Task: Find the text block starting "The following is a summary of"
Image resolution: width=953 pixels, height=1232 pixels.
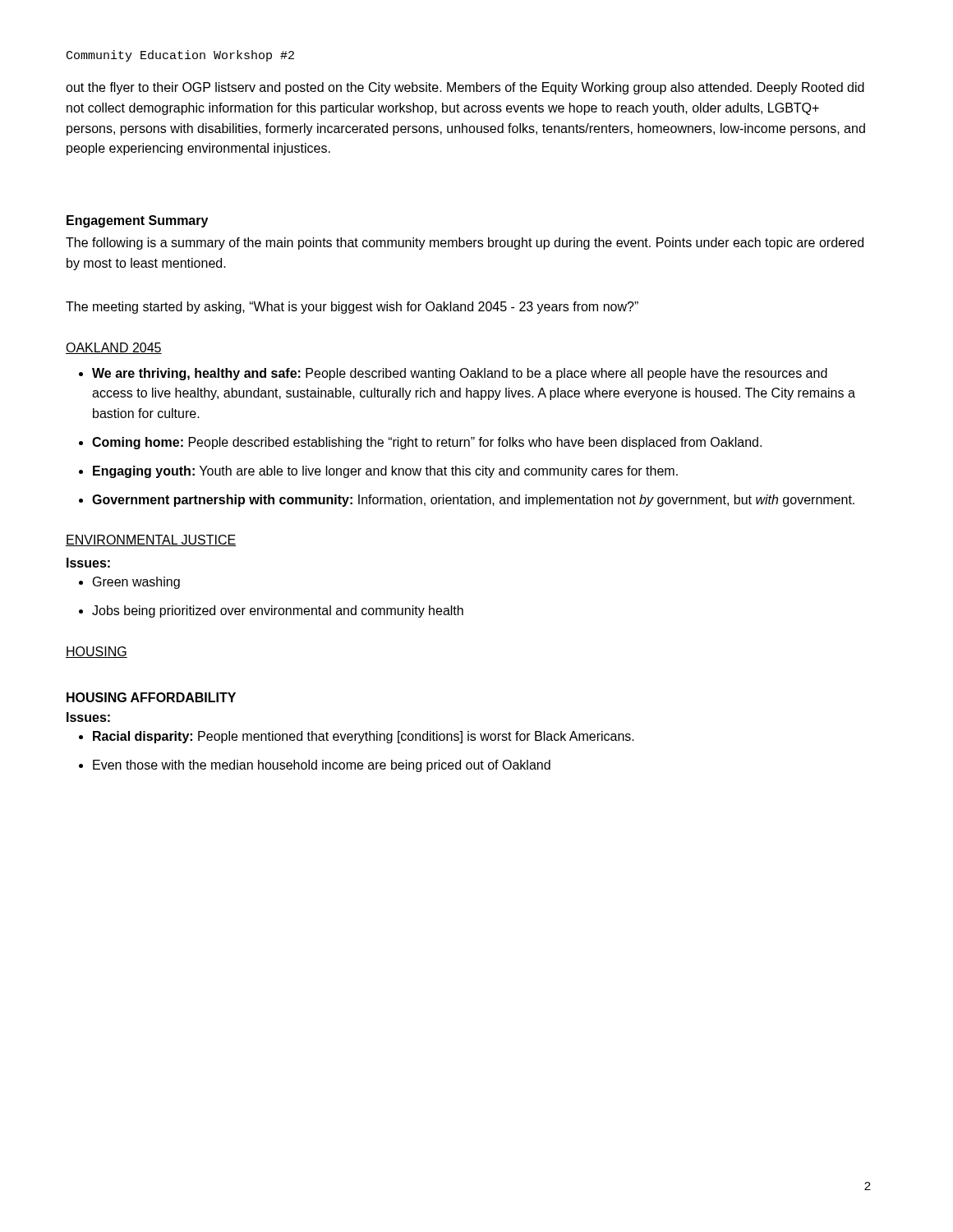Action: point(465,253)
